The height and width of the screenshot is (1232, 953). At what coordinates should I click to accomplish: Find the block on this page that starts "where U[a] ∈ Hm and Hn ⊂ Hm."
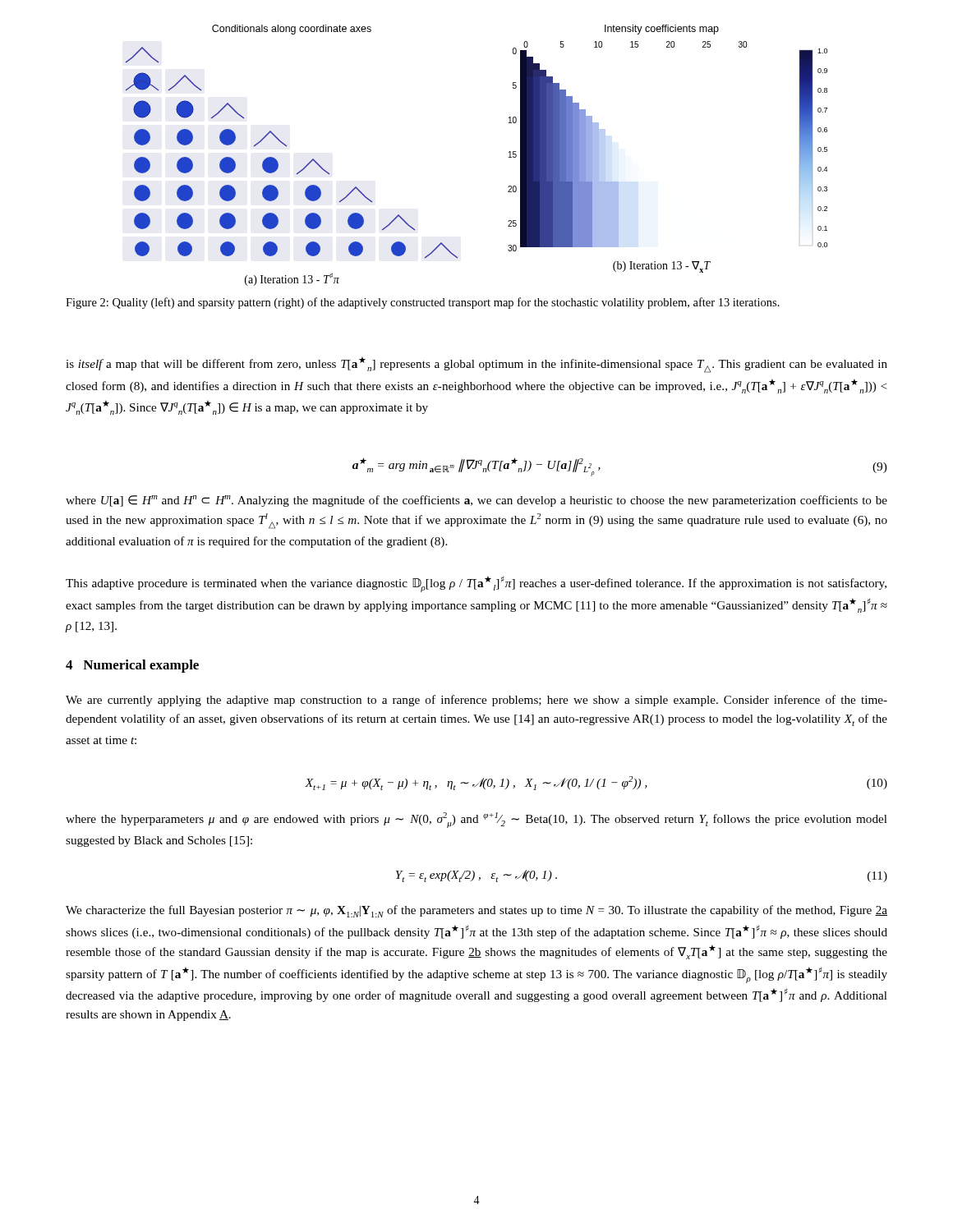pyautogui.click(x=476, y=519)
